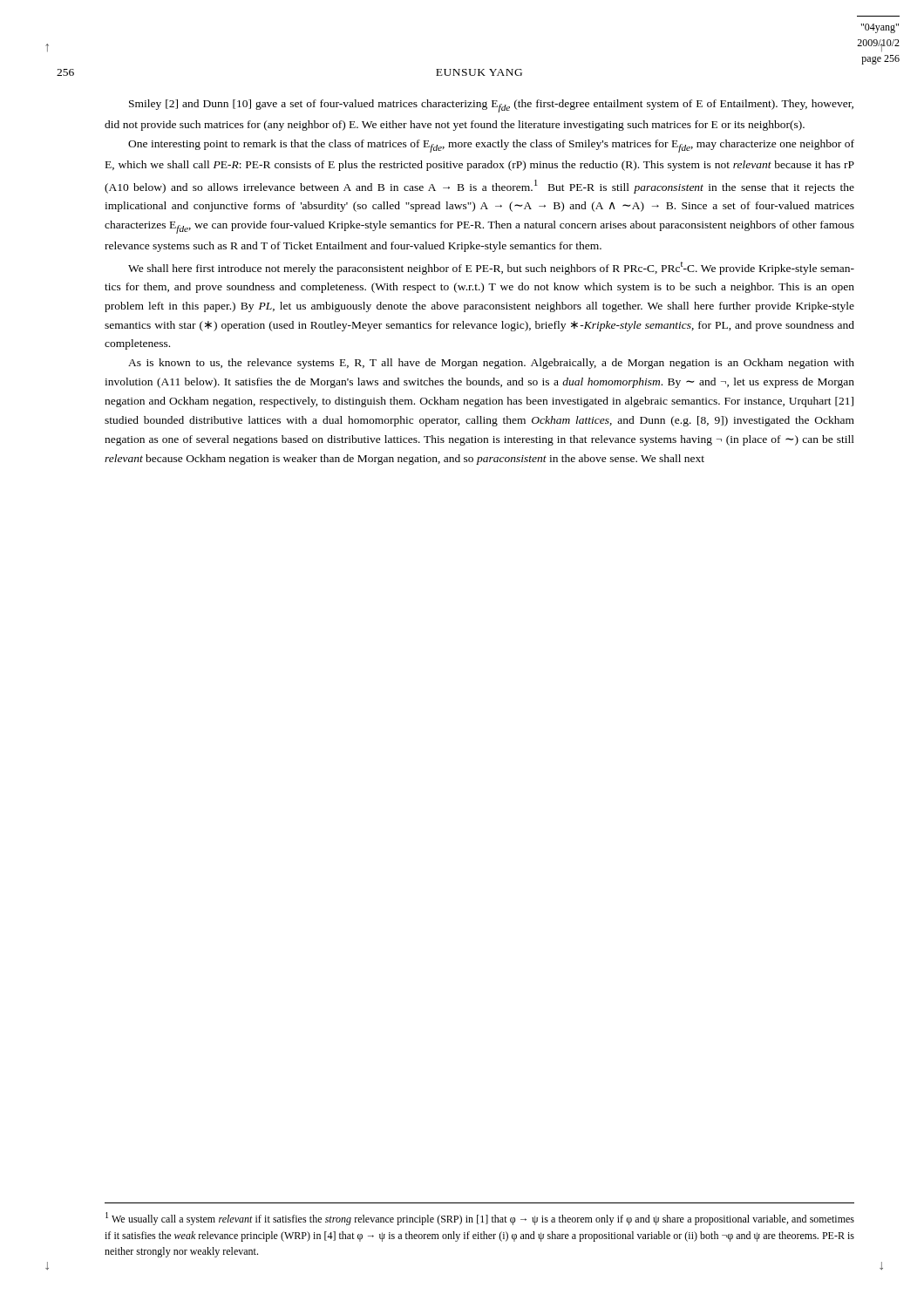Click the passage that begins "1 We usually"

pyautogui.click(x=479, y=1234)
